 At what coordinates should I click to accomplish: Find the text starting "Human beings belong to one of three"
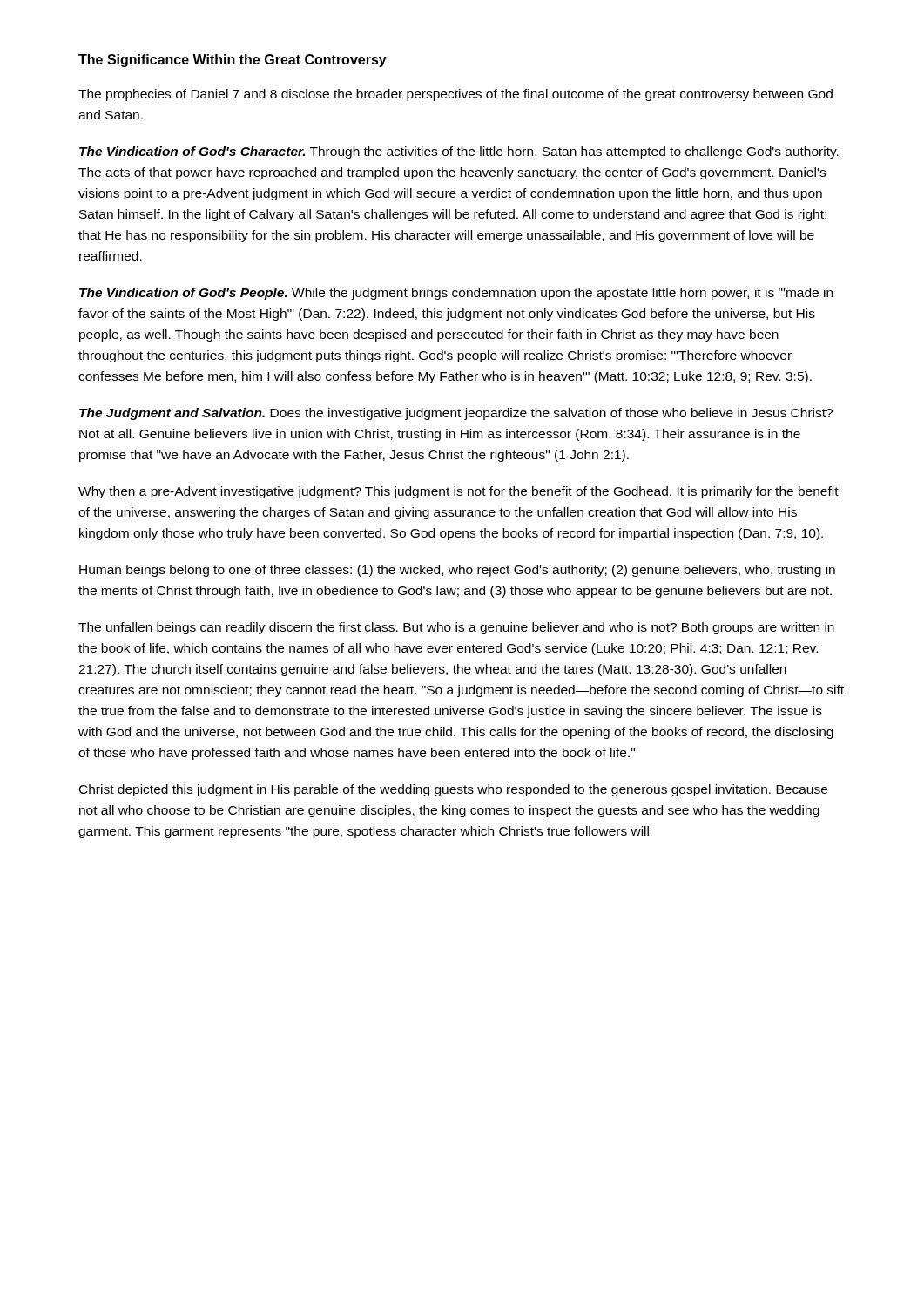(x=457, y=580)
